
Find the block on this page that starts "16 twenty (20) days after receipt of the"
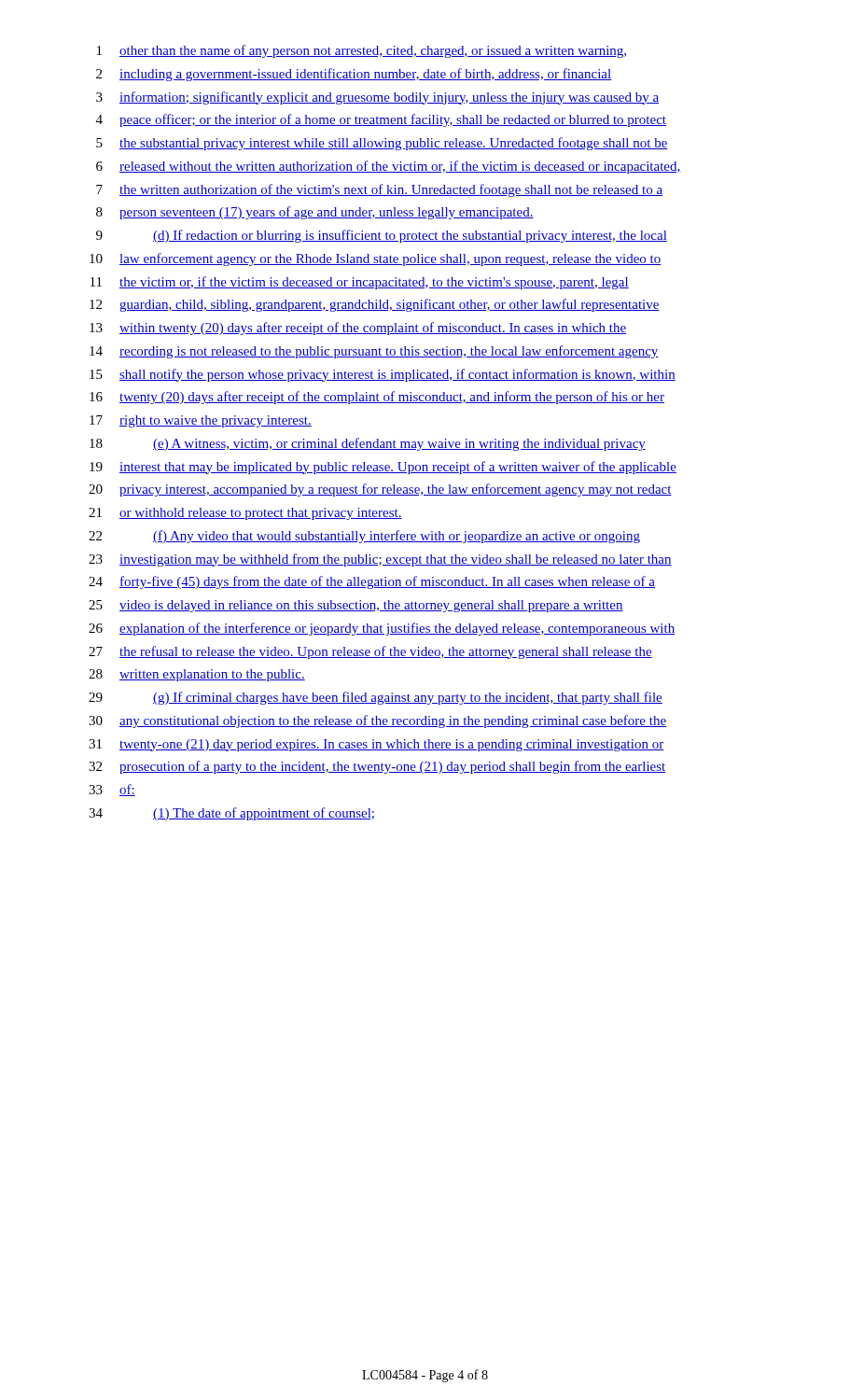click(x=425, y=397)
